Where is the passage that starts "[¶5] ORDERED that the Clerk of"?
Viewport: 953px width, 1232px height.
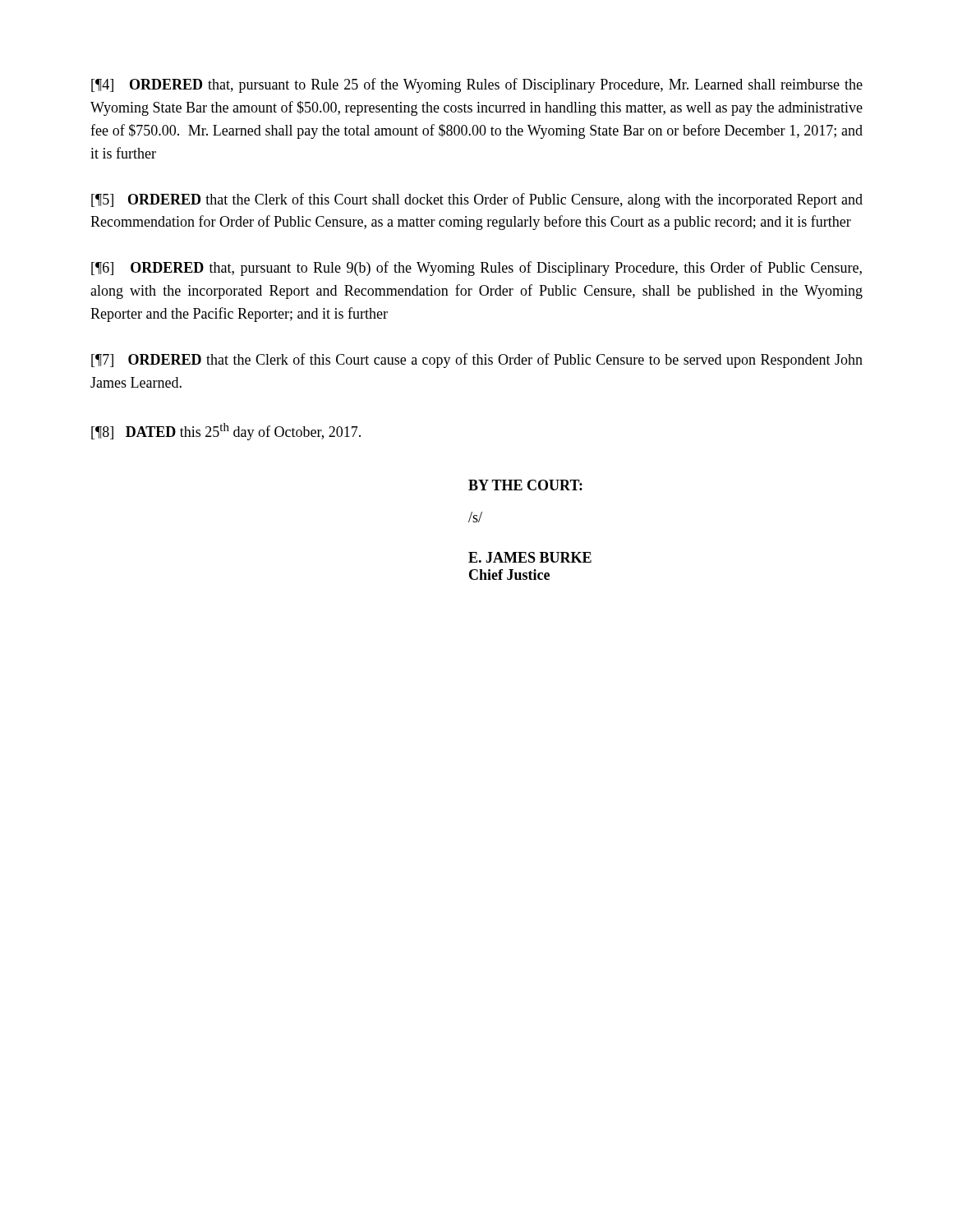(x=476, y=211)
